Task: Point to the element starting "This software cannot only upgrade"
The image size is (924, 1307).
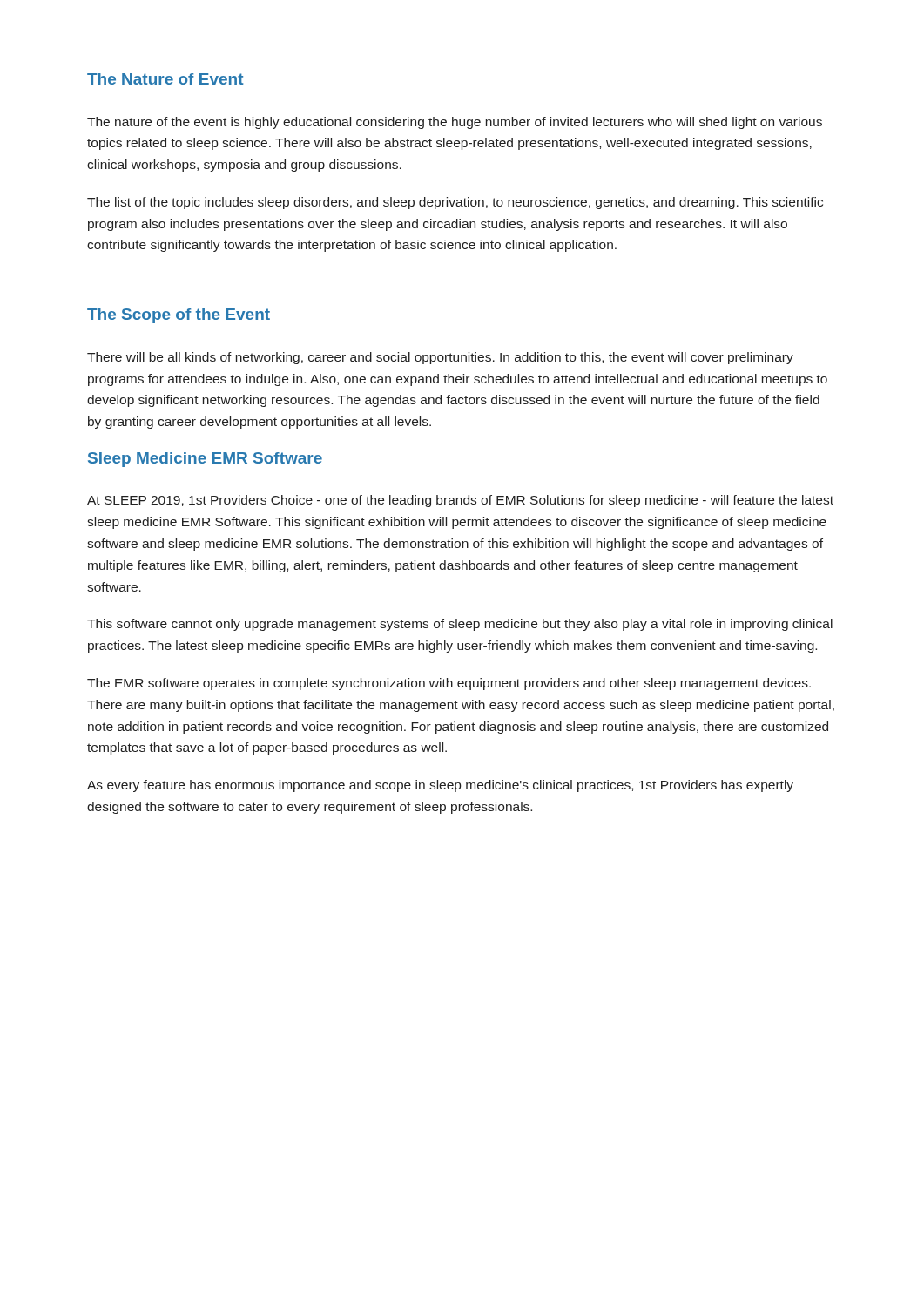Action: point(462,635)
